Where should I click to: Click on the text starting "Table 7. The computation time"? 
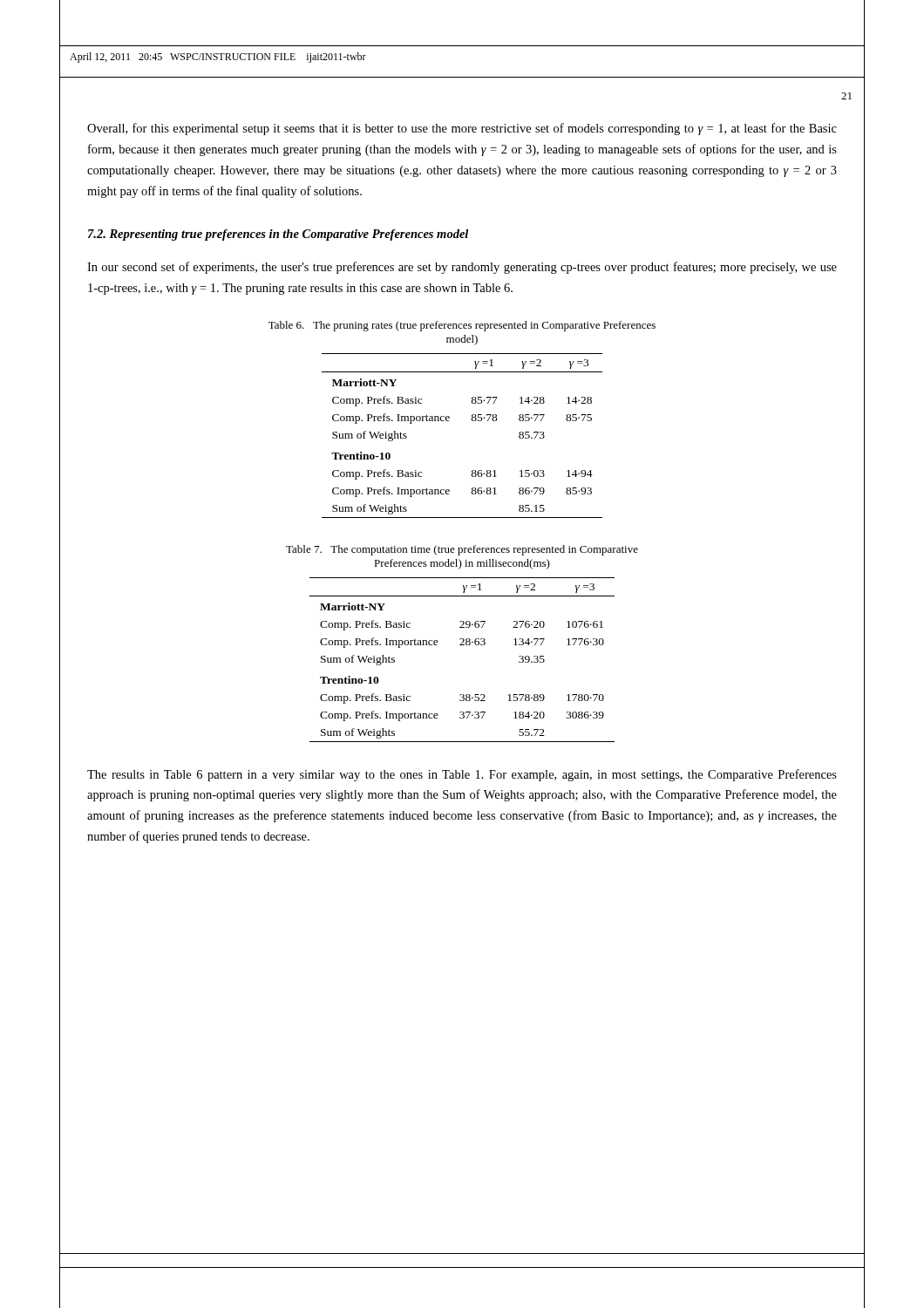pos(462,556)
